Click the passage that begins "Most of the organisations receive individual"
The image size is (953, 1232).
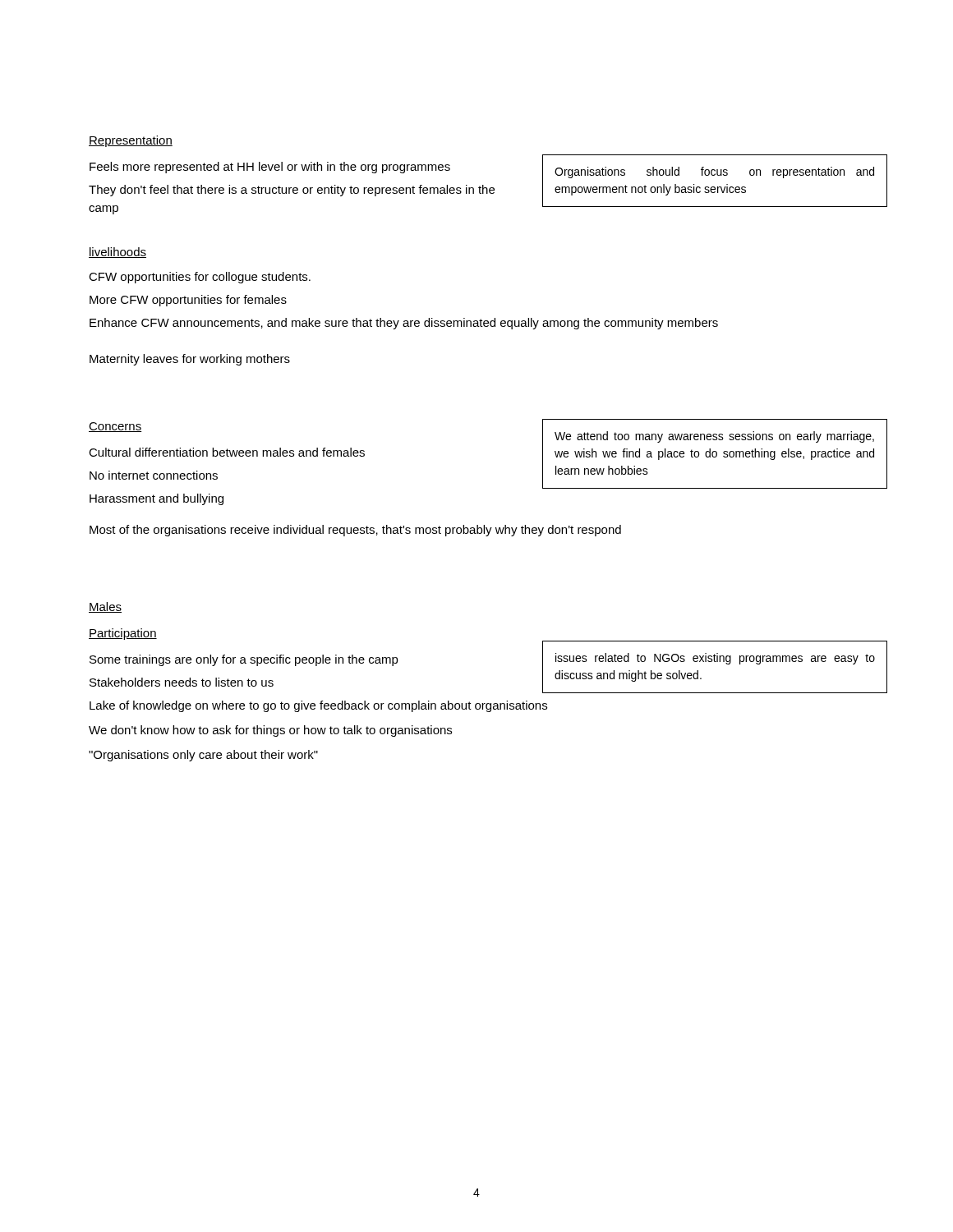(x=355, y=529)
